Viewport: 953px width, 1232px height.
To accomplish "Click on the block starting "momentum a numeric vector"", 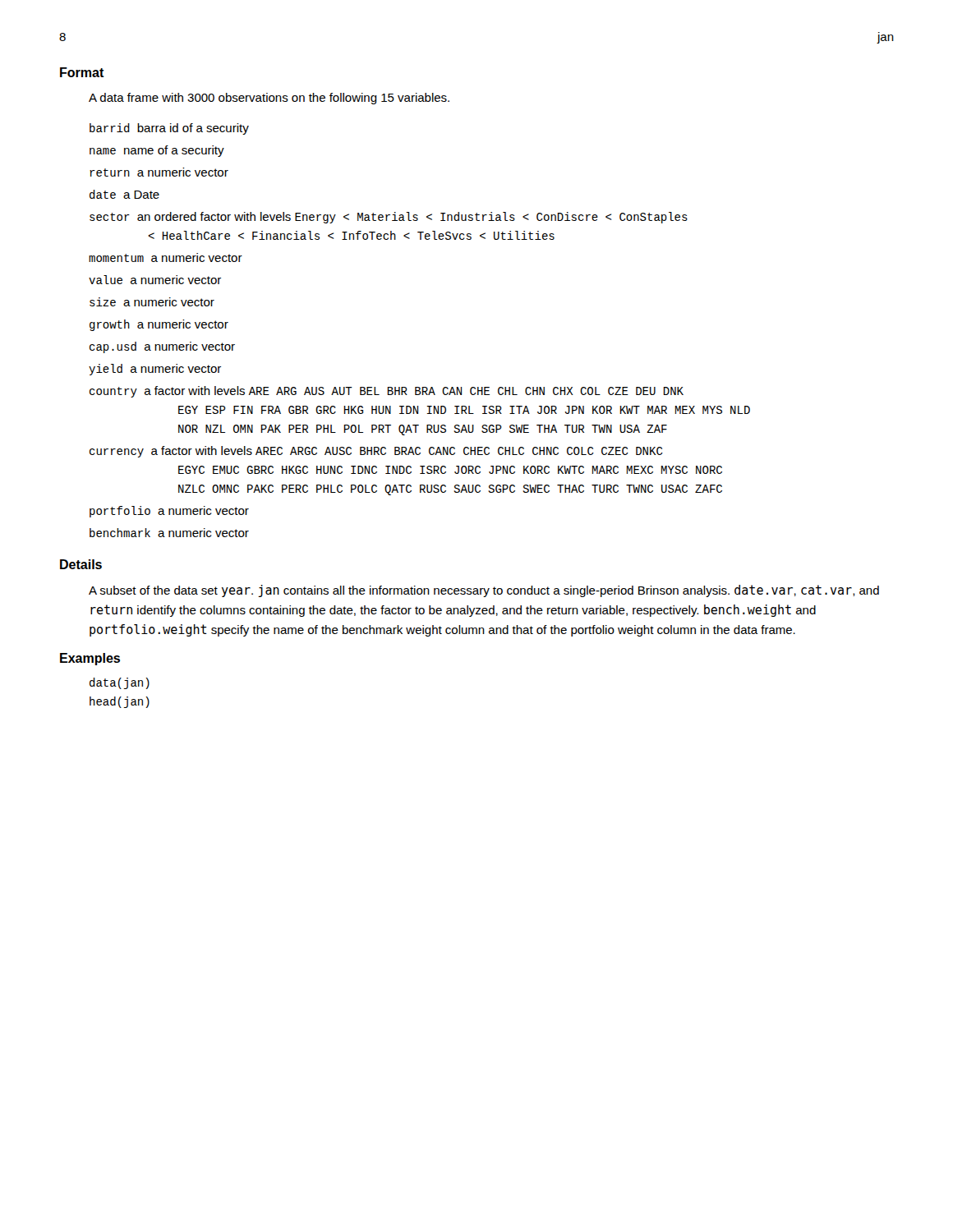I will (165, 257).
